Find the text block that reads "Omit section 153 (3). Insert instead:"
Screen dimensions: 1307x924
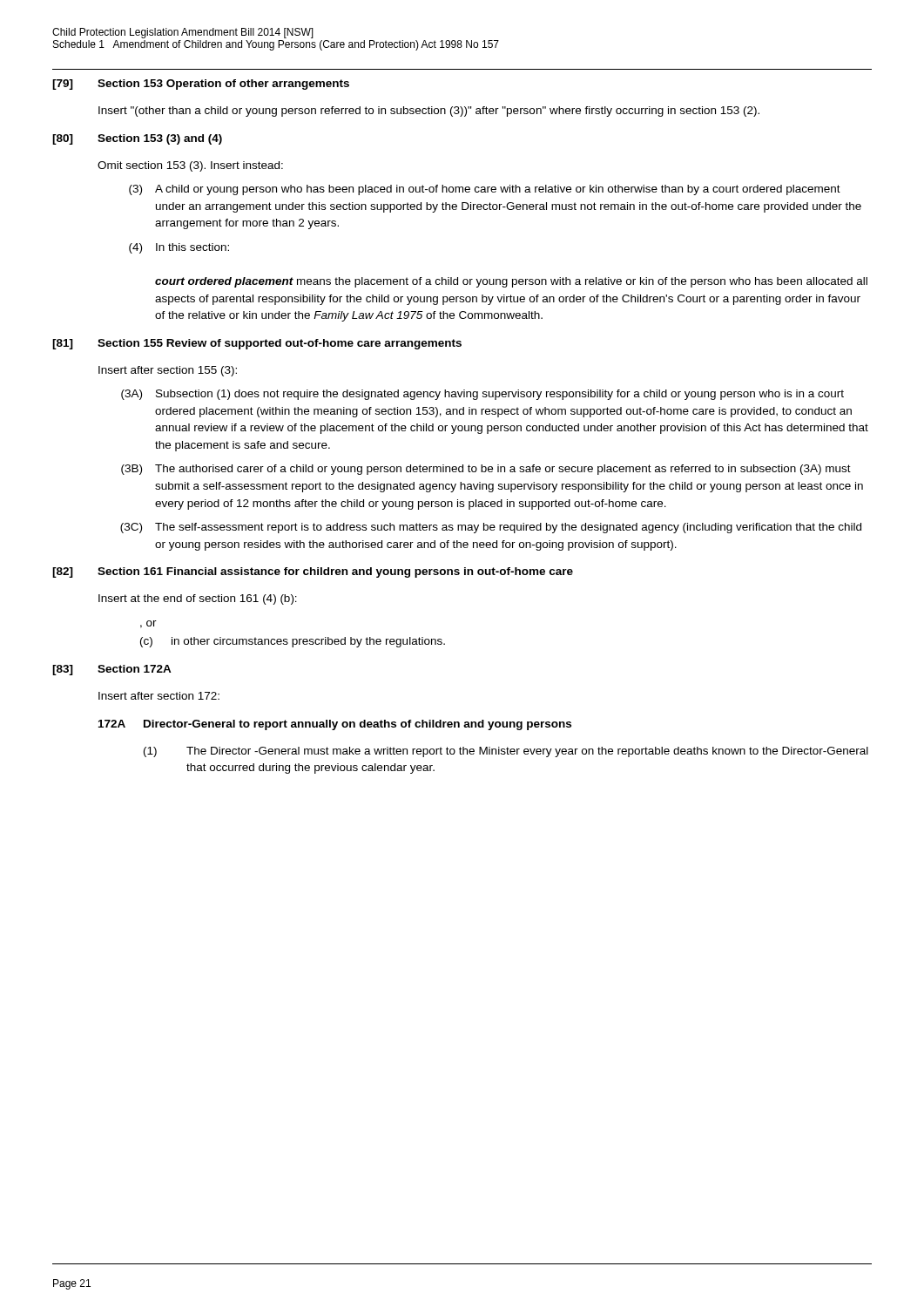click(190, 166)
